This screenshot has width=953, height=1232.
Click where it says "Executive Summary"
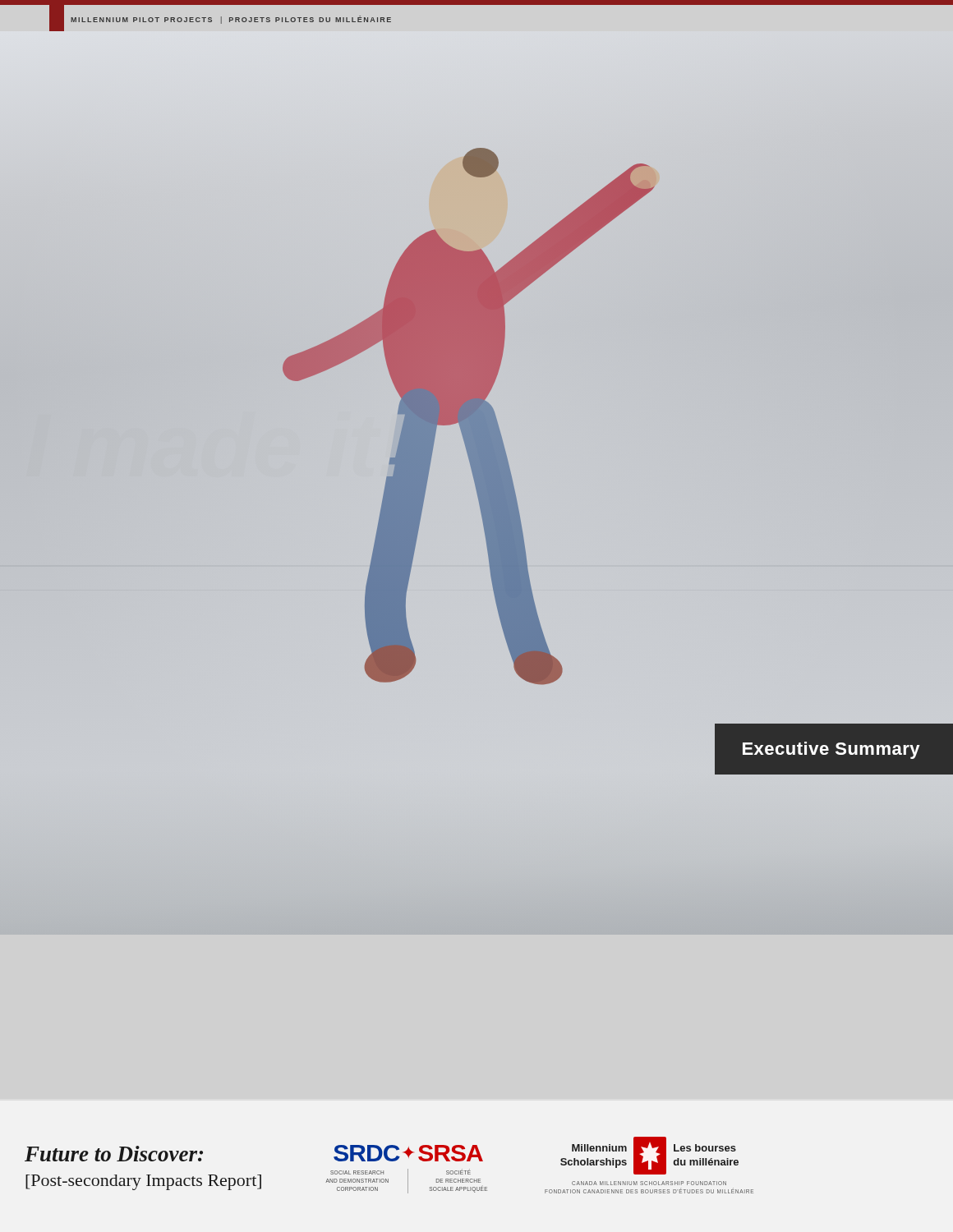point(831,749)
